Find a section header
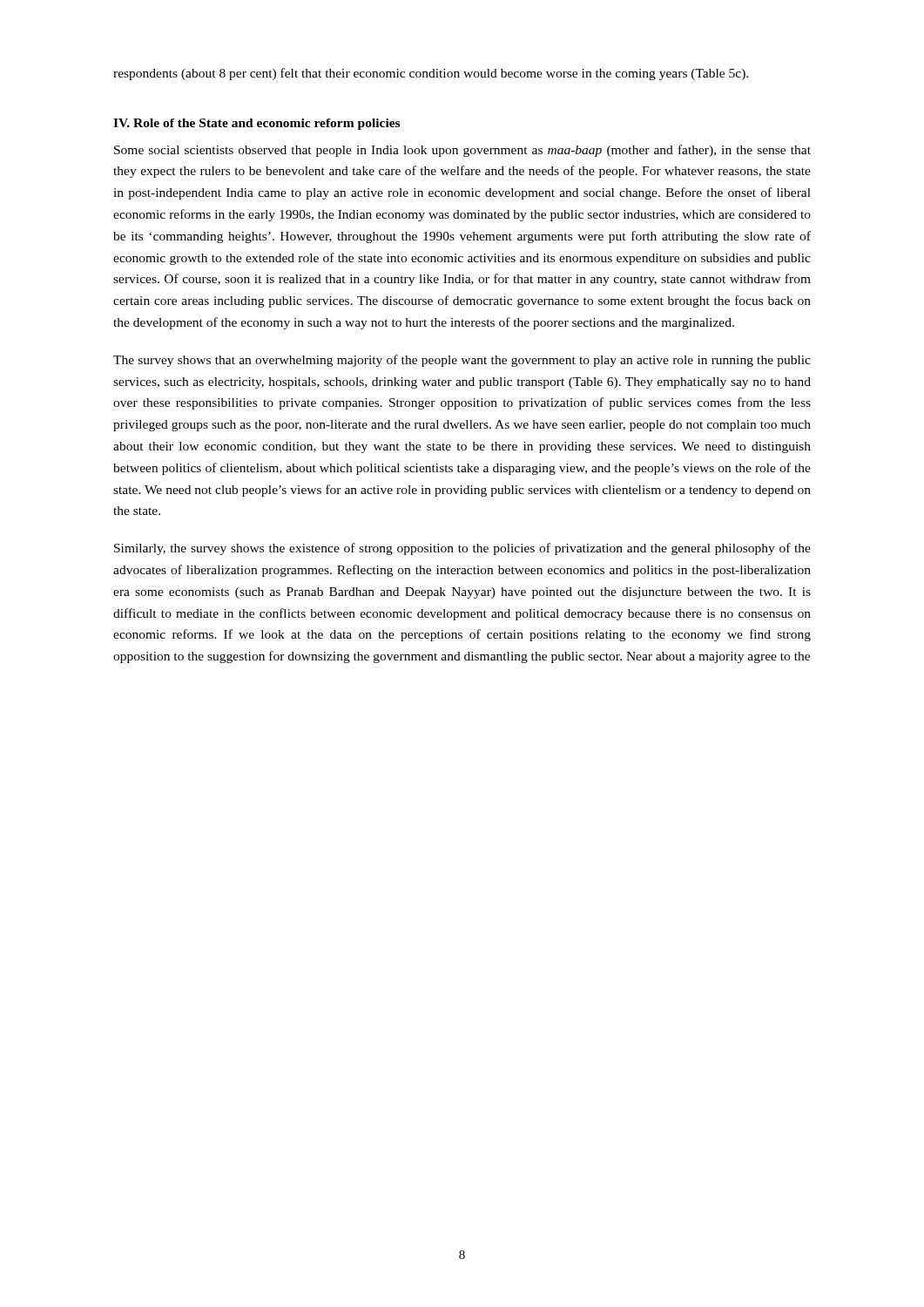This screenshot has height=1307, width=924. (x=257, y=122)
